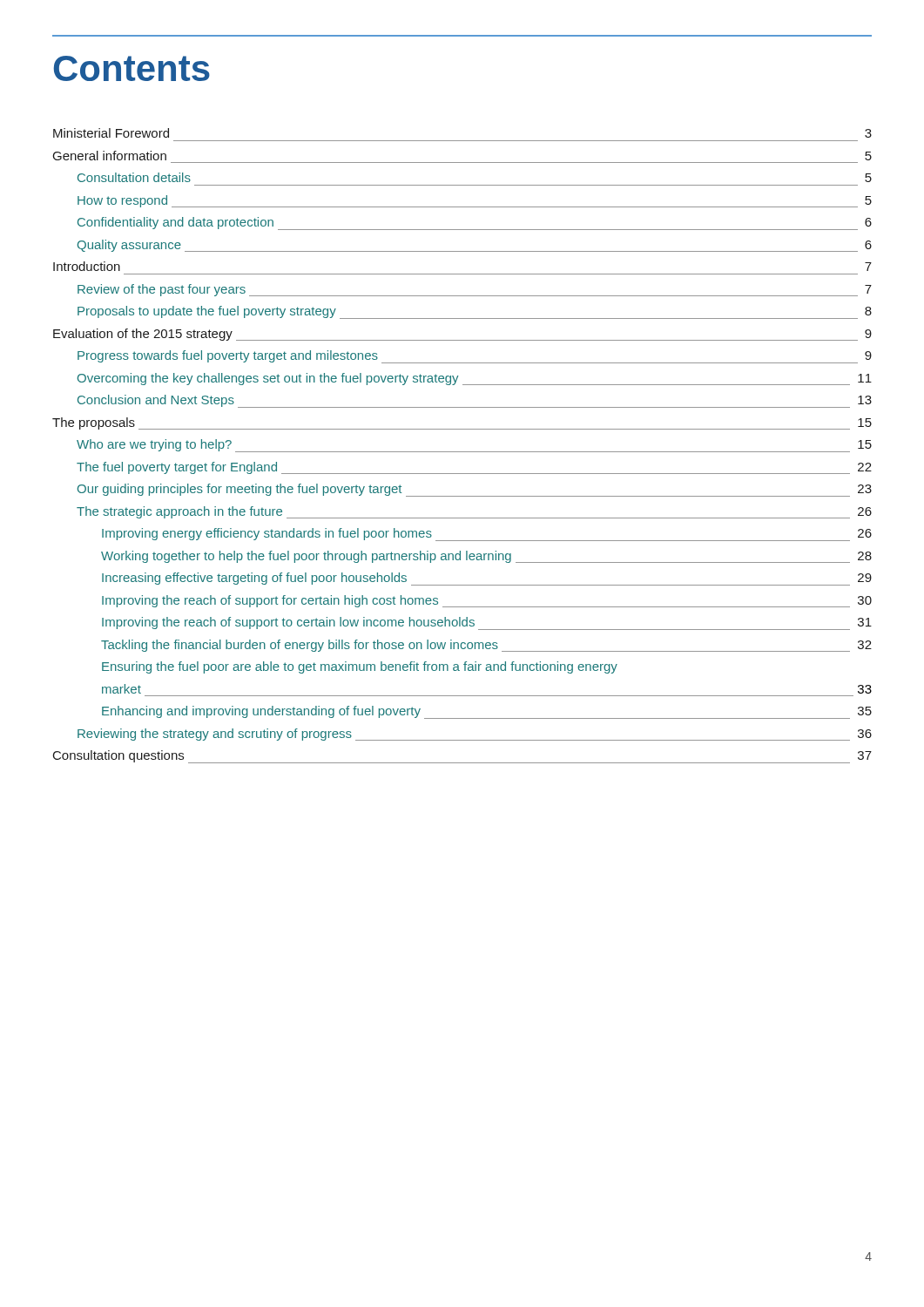The width and height of the screenshot is (924, 1307).
Task: Select the list item with the text "Who are we trying to help? 15"
Action: (x=474, y=444)
